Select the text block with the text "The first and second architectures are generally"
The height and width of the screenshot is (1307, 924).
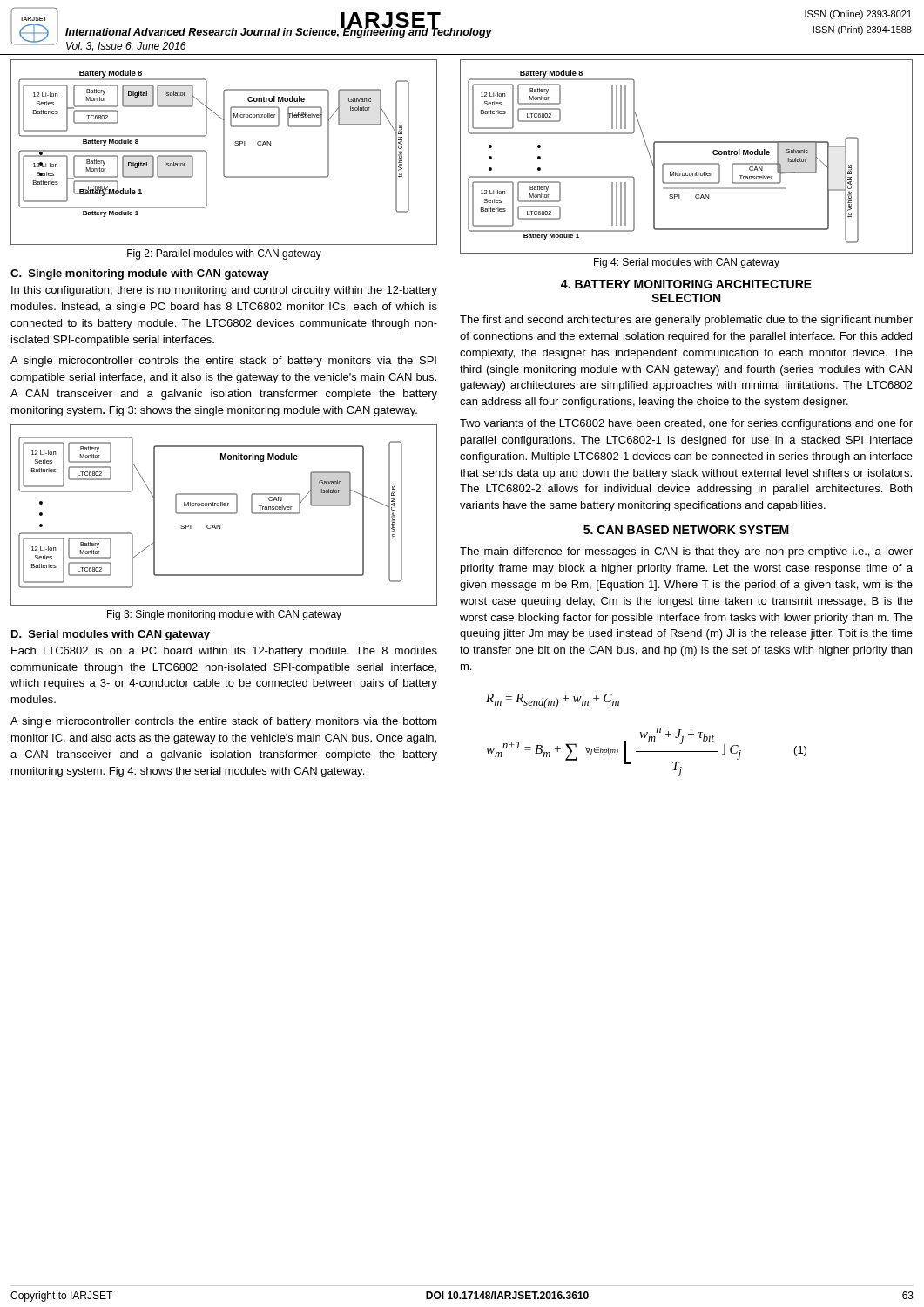pos(686,360)
